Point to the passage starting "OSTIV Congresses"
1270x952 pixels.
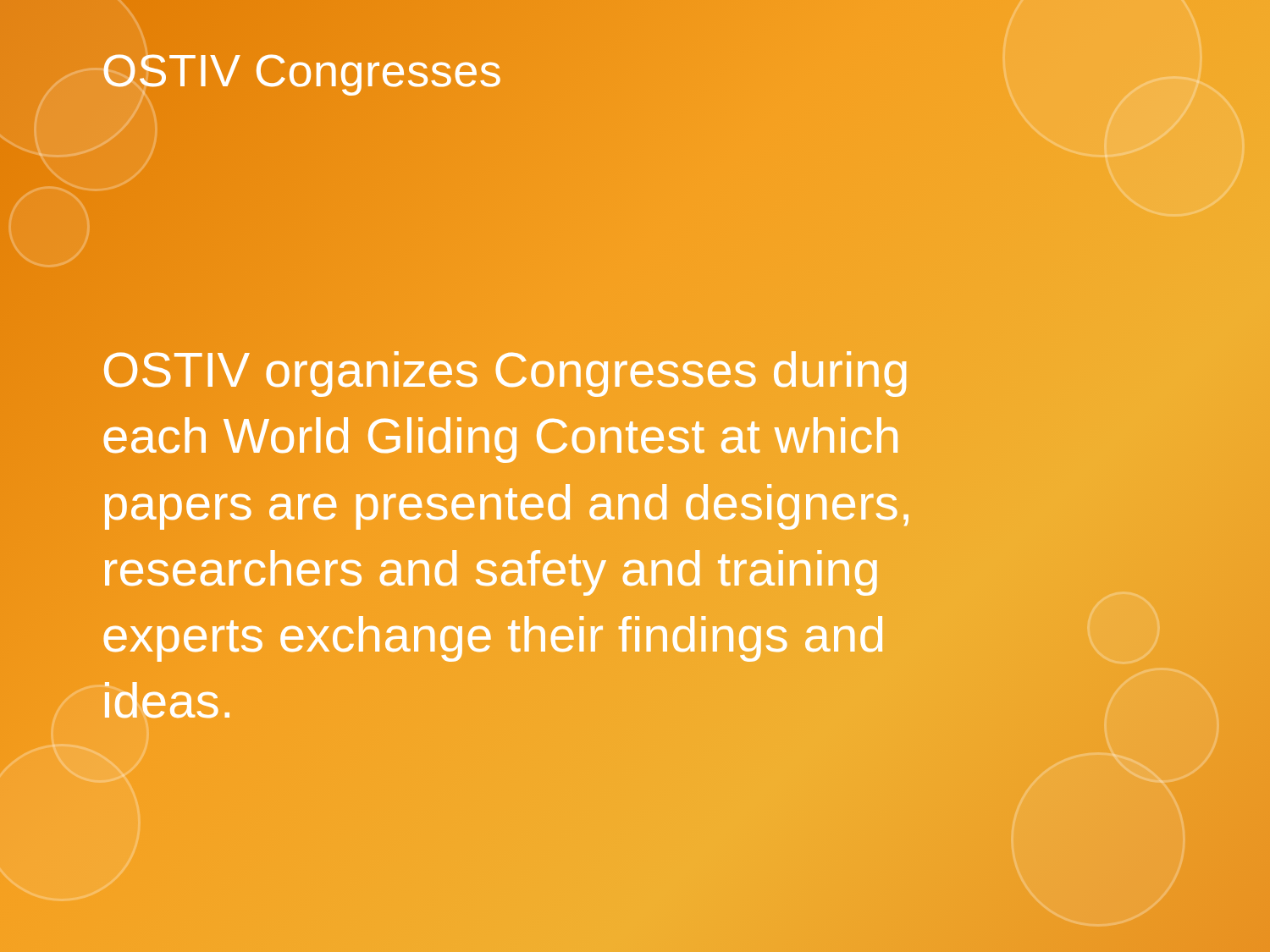point(302,70)
